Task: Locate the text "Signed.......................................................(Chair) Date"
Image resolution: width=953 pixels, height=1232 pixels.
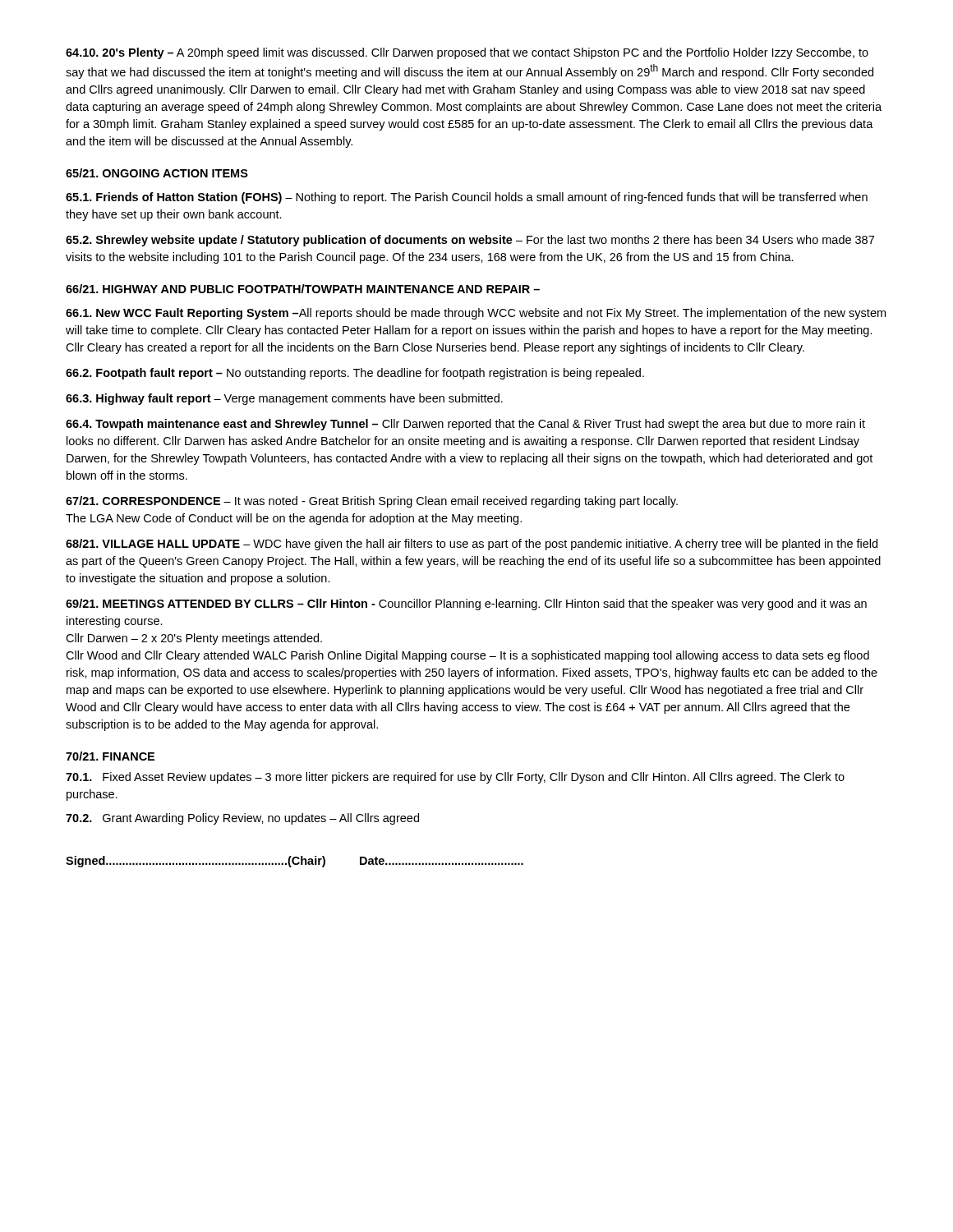Action: pyautogui.click(x=295, y=861)
